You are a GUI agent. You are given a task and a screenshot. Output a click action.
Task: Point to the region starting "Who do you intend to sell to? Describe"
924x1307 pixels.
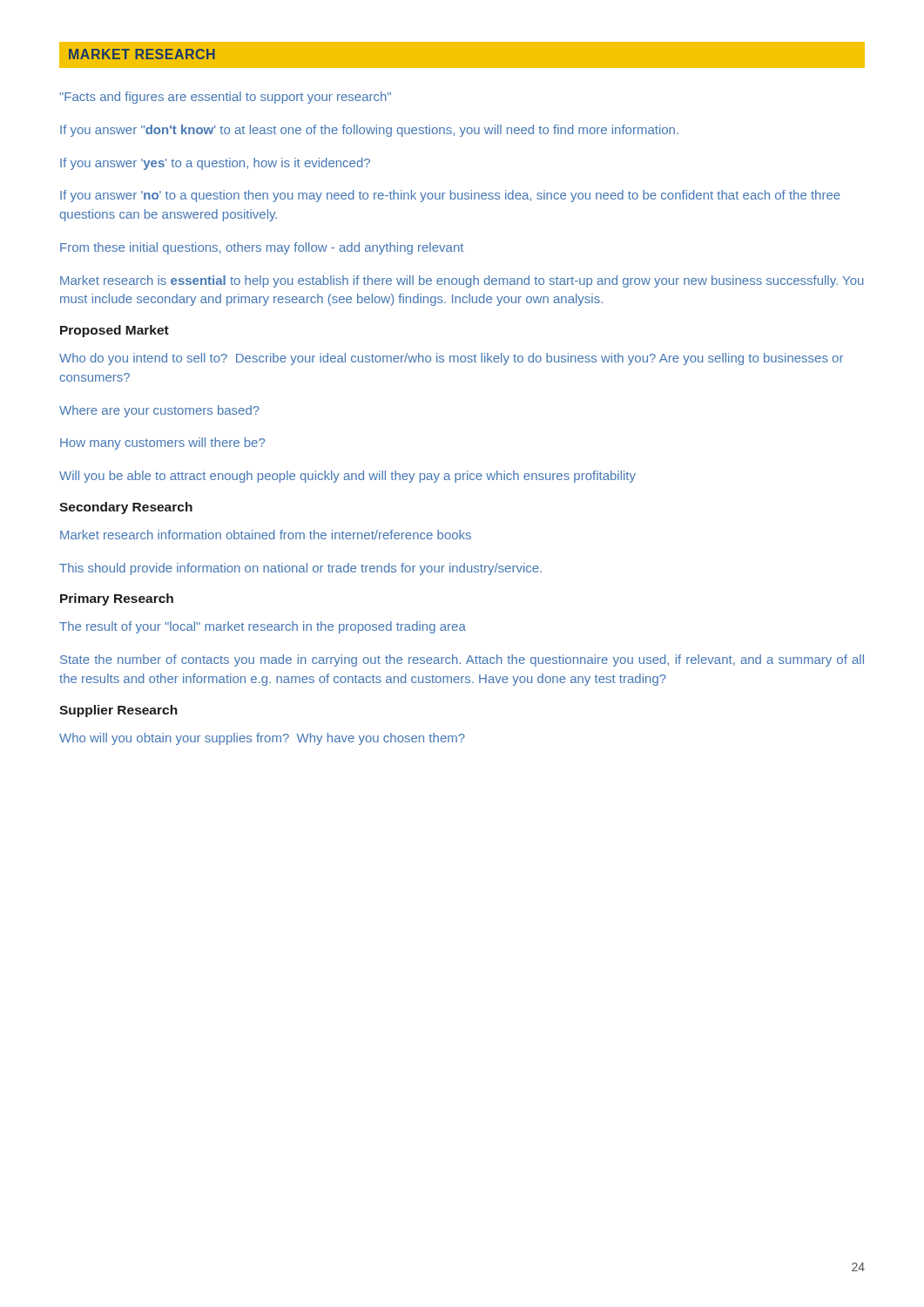point(451,367)
